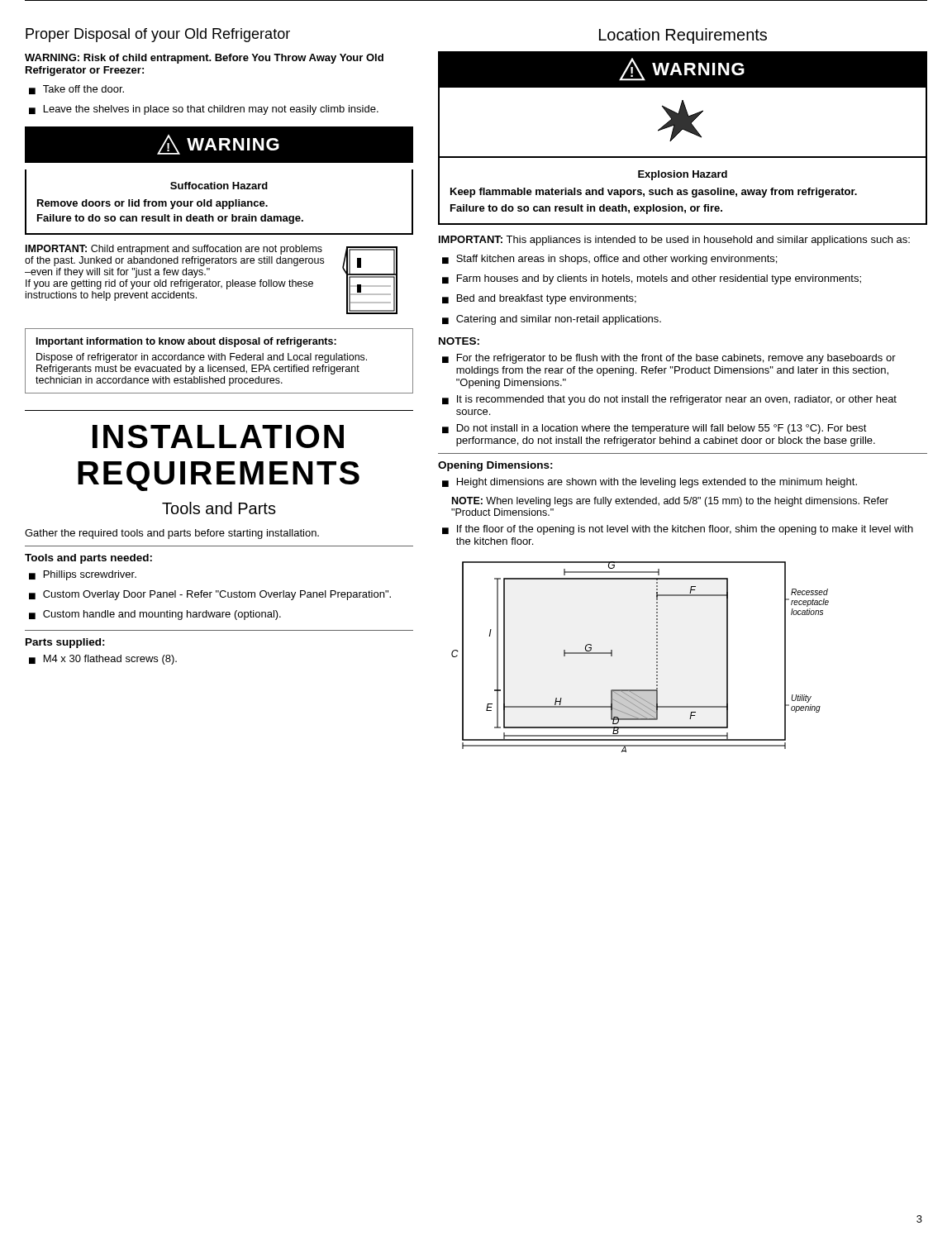Where is the passage that starts "■ Height dimensions"?

pos(650,483)
